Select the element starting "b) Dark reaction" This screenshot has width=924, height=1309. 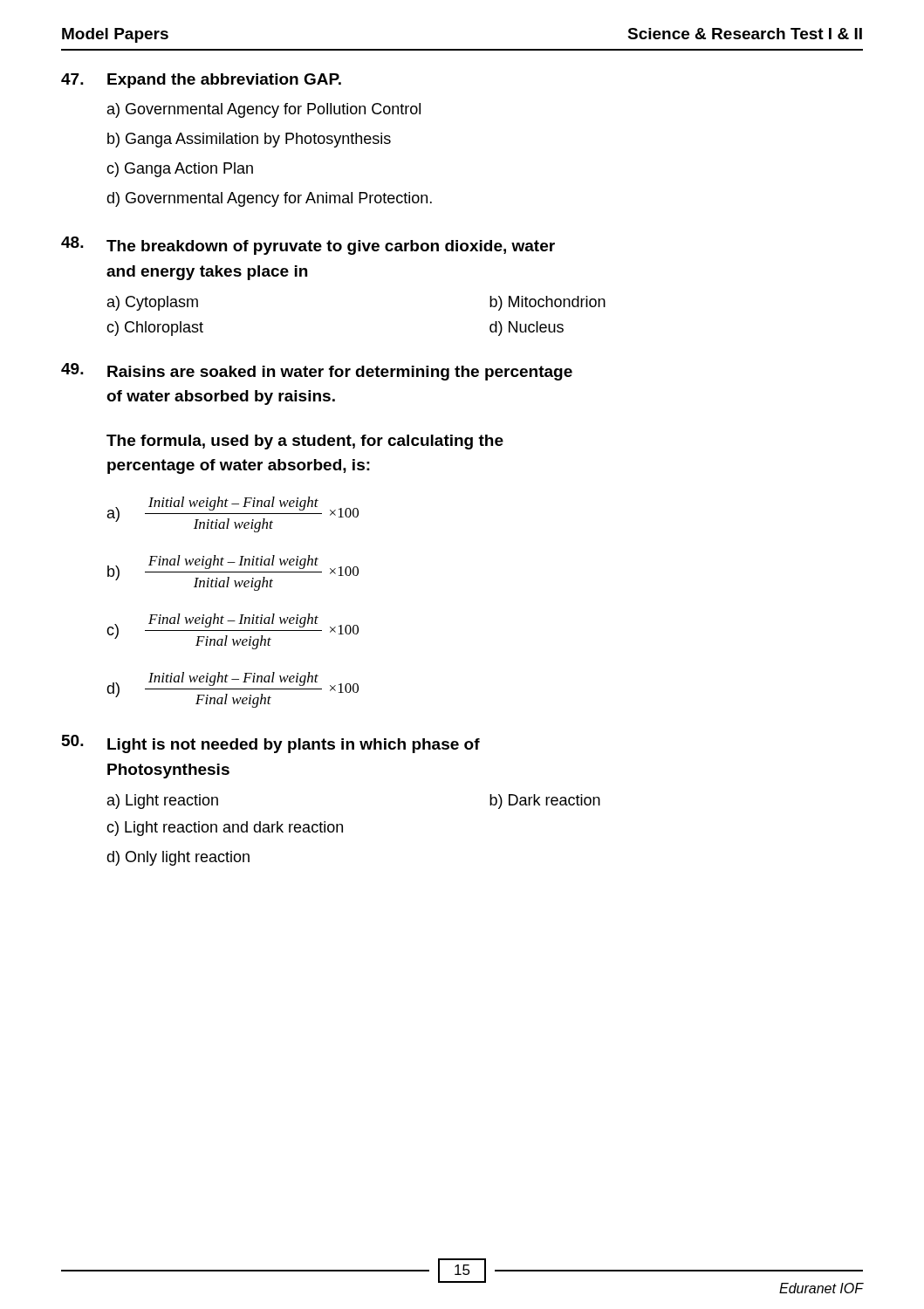point(545,800)
